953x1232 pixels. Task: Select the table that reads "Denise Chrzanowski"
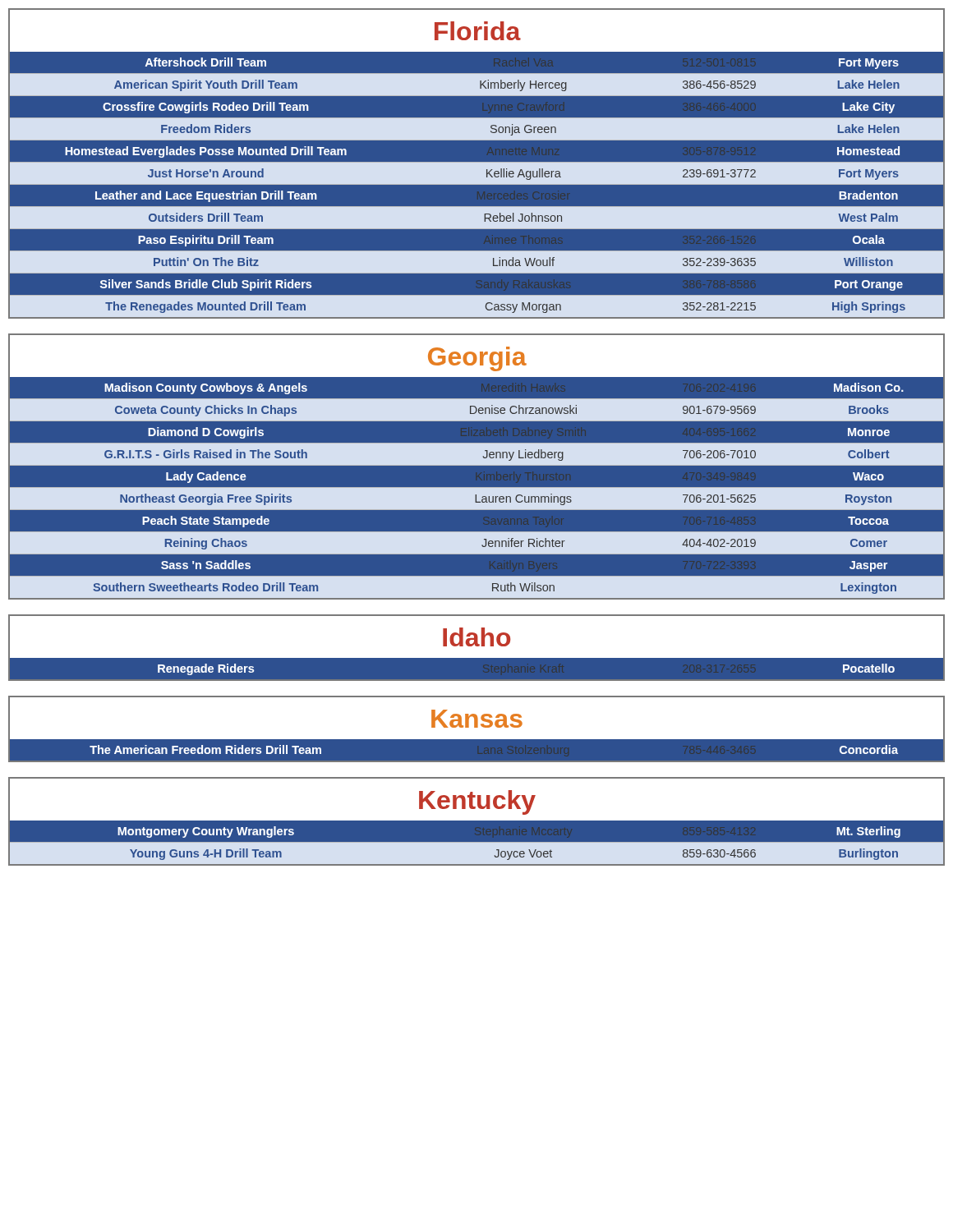476,487
